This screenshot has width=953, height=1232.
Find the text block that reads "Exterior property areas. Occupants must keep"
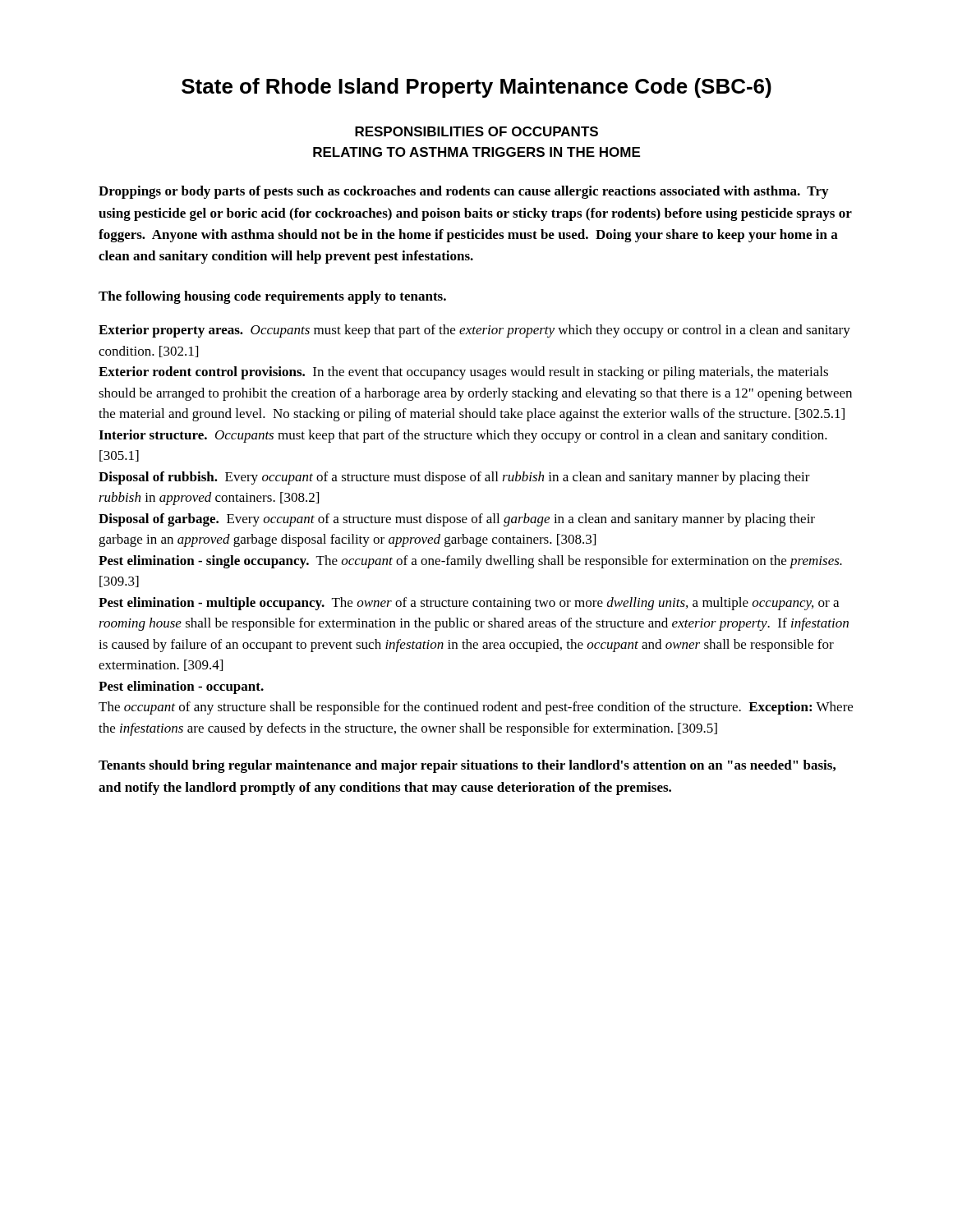coord(476,529)
